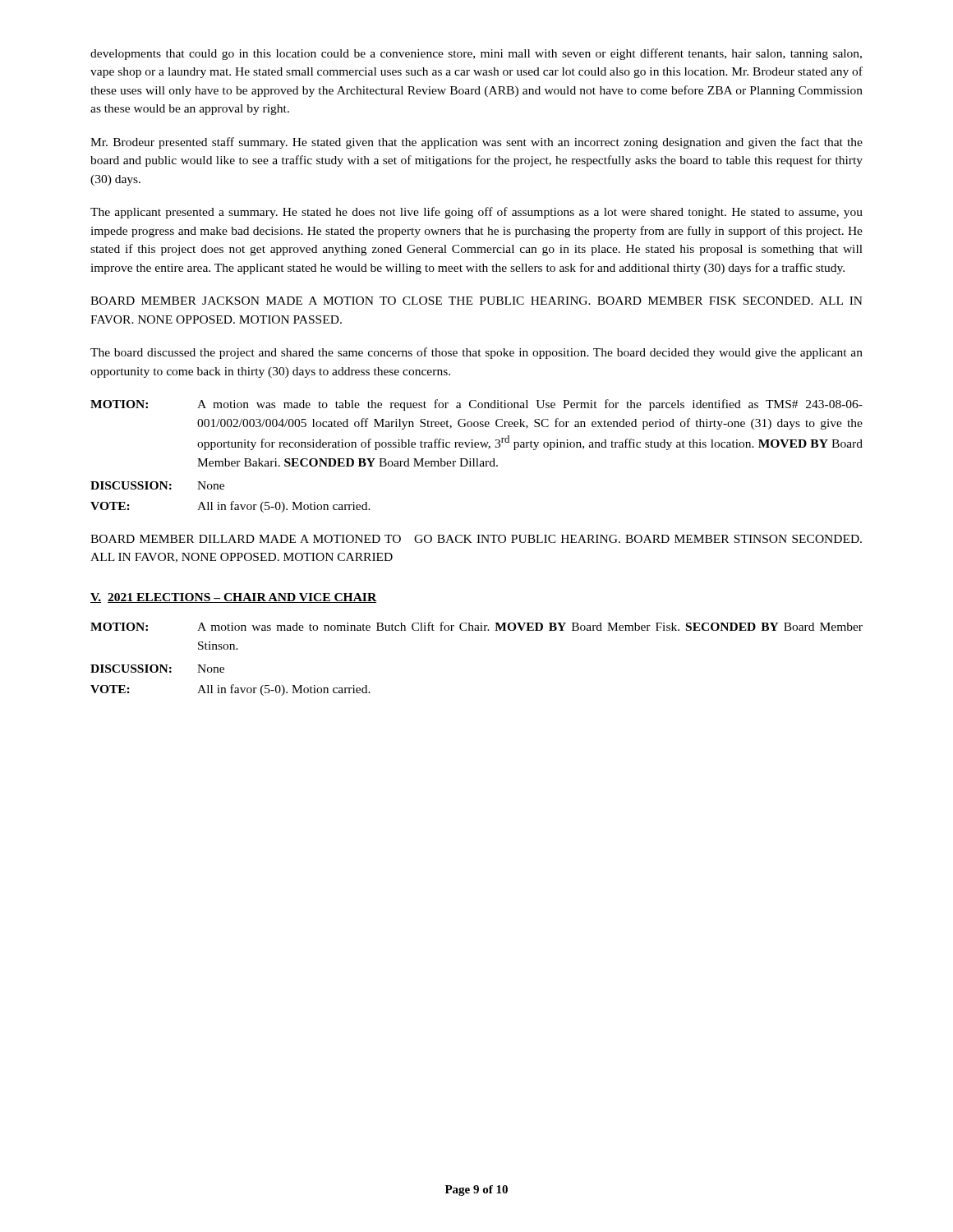953x1232 pixels.
Task: Click on the text block starting "BOARD MEMBER JACKSON MADE A MOTION"
Action: pos(476,310)
